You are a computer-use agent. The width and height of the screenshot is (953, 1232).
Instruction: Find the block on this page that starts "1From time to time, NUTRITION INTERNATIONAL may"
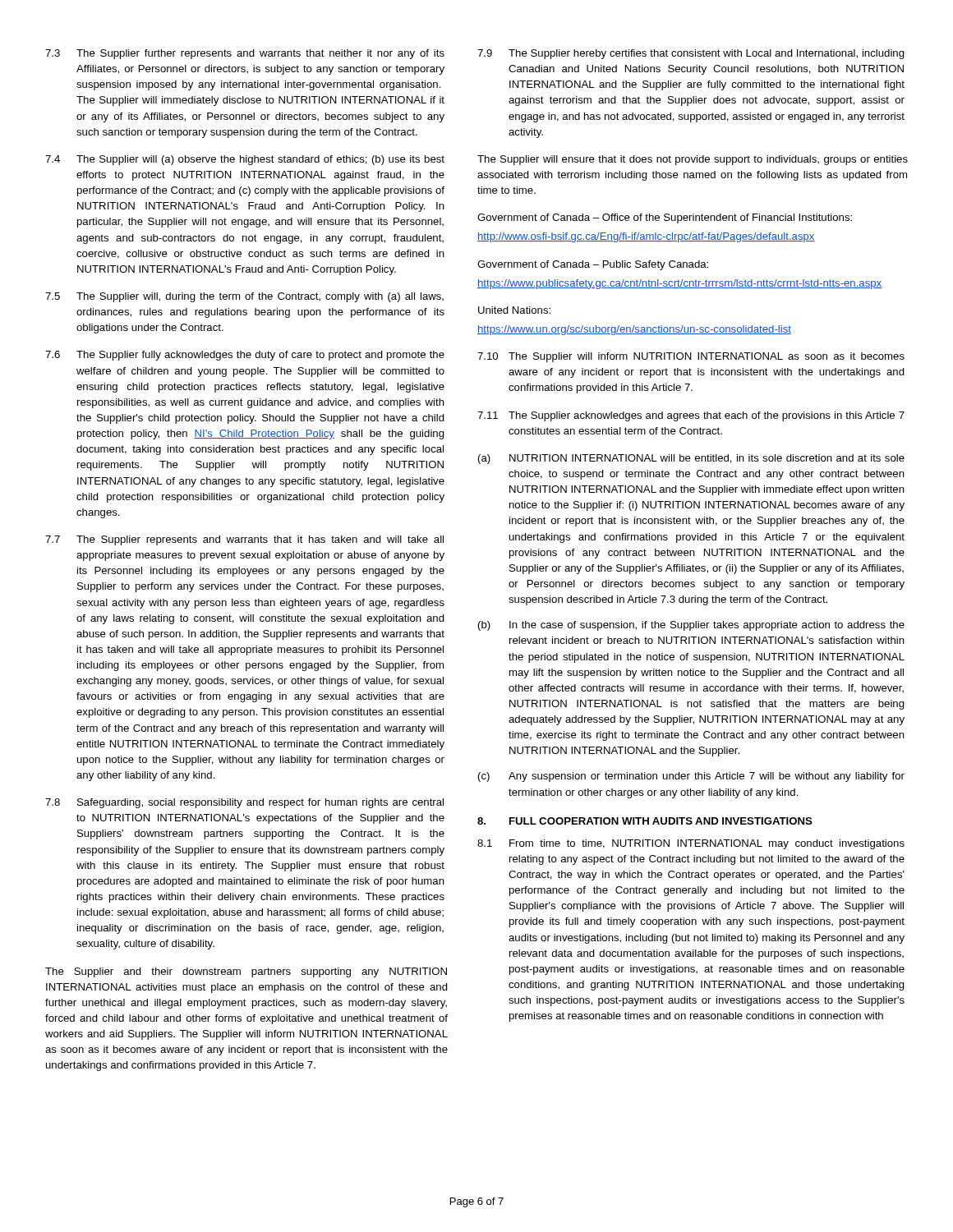click(x=691, y=929)
